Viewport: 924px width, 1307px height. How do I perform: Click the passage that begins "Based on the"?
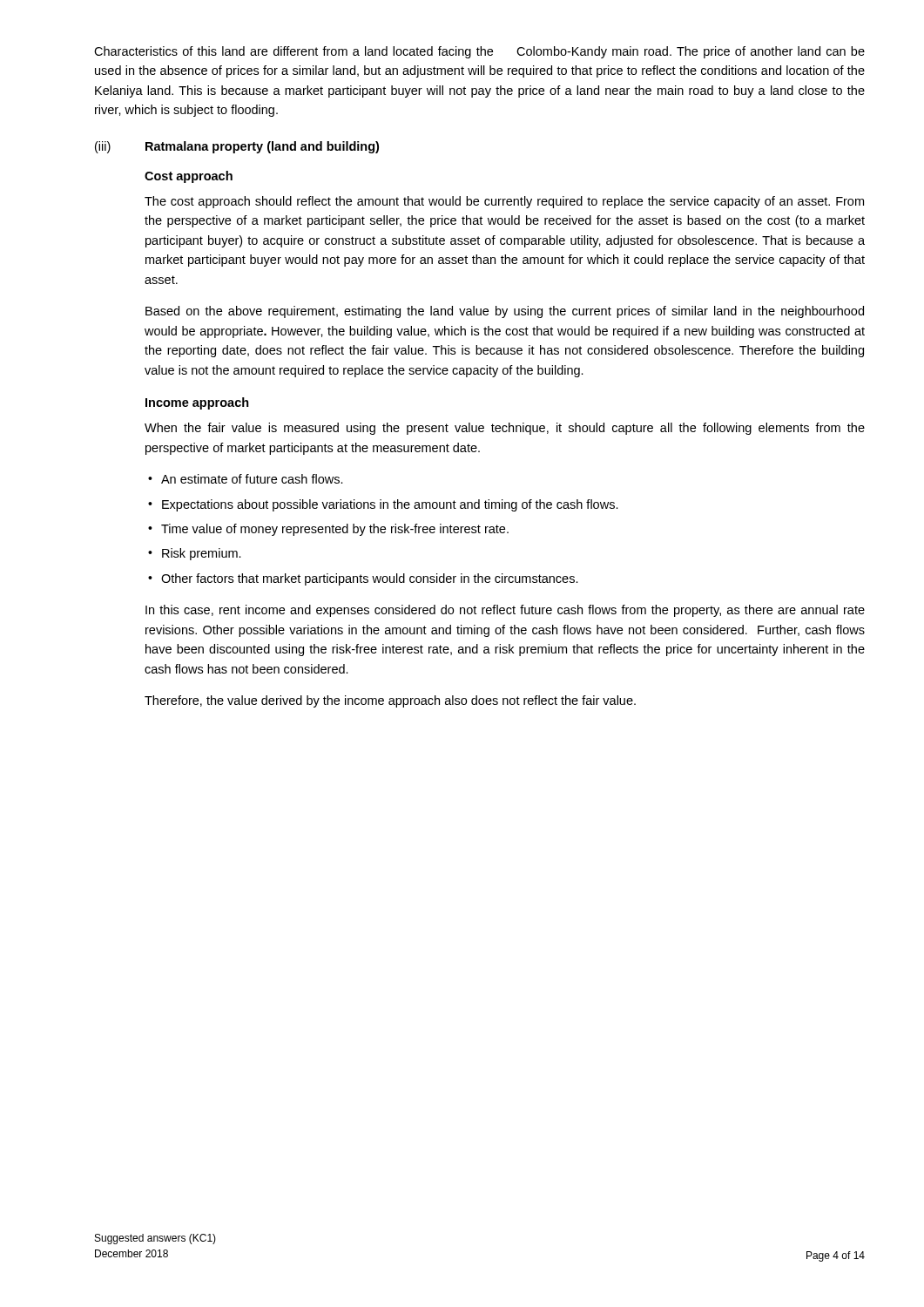505,341
